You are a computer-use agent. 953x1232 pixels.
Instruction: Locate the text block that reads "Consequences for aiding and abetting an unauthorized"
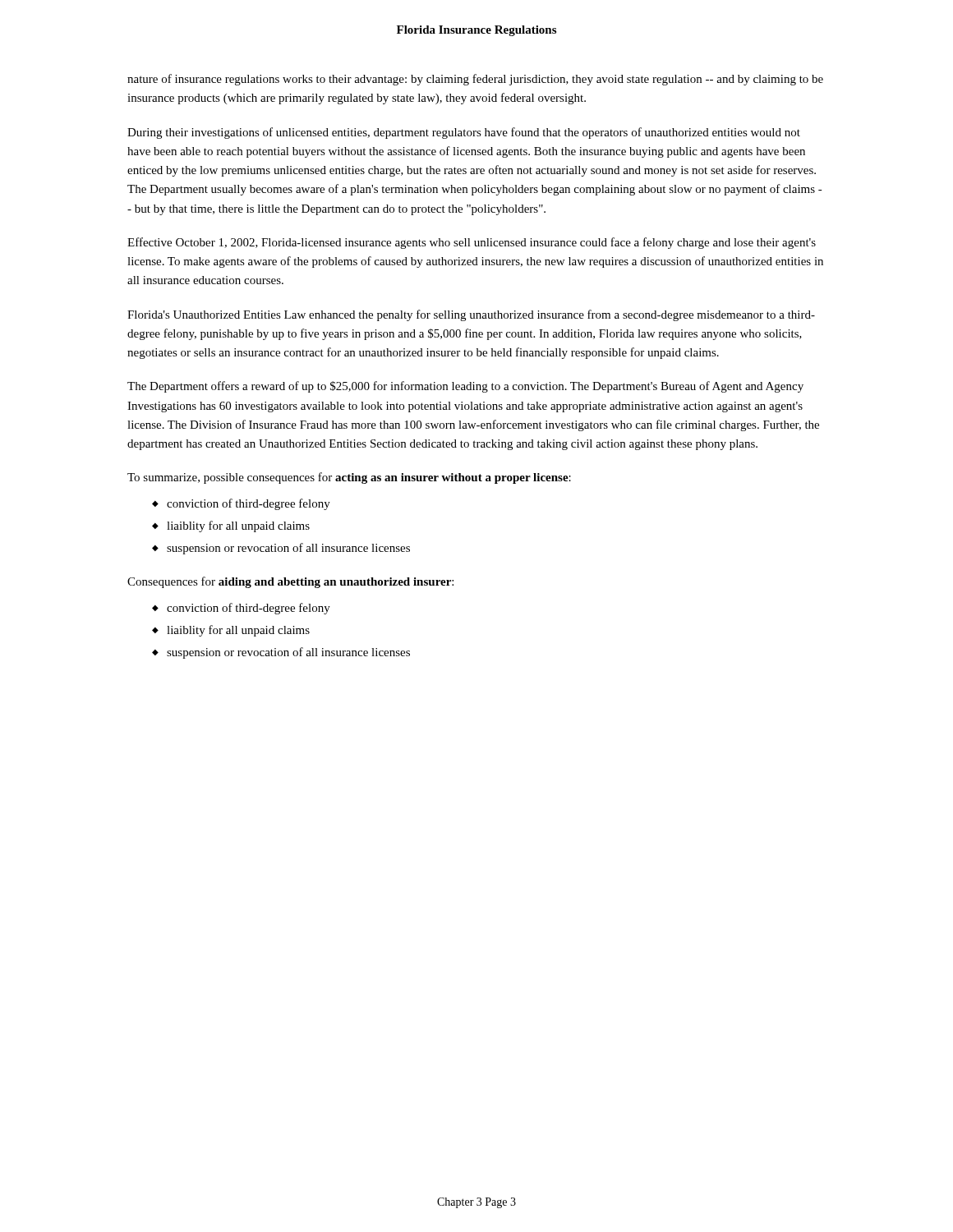point(291,582)
